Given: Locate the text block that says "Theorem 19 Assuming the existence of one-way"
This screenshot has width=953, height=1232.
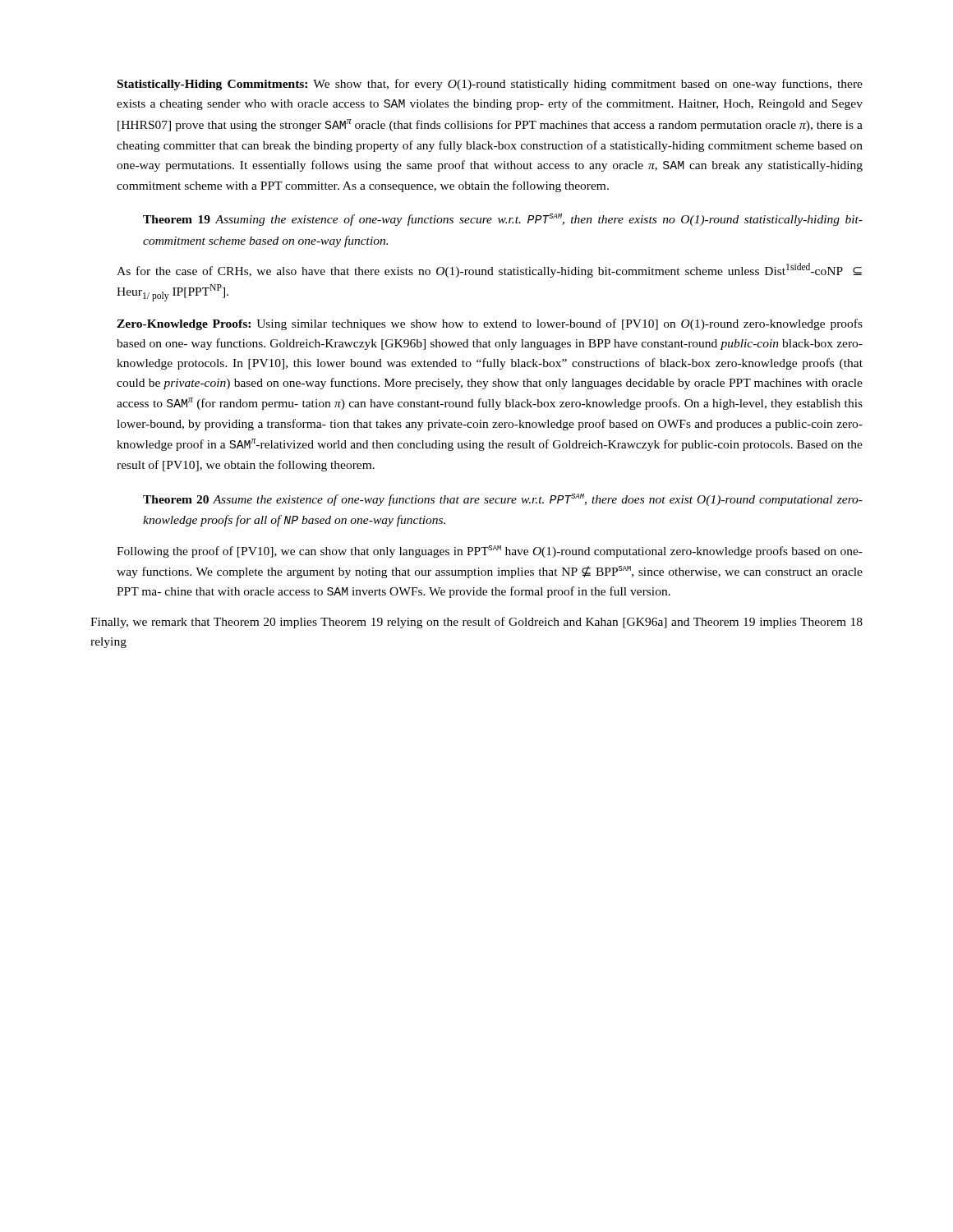Looking at the screenshot, I should pyautogui.click(x=503, y=229).
